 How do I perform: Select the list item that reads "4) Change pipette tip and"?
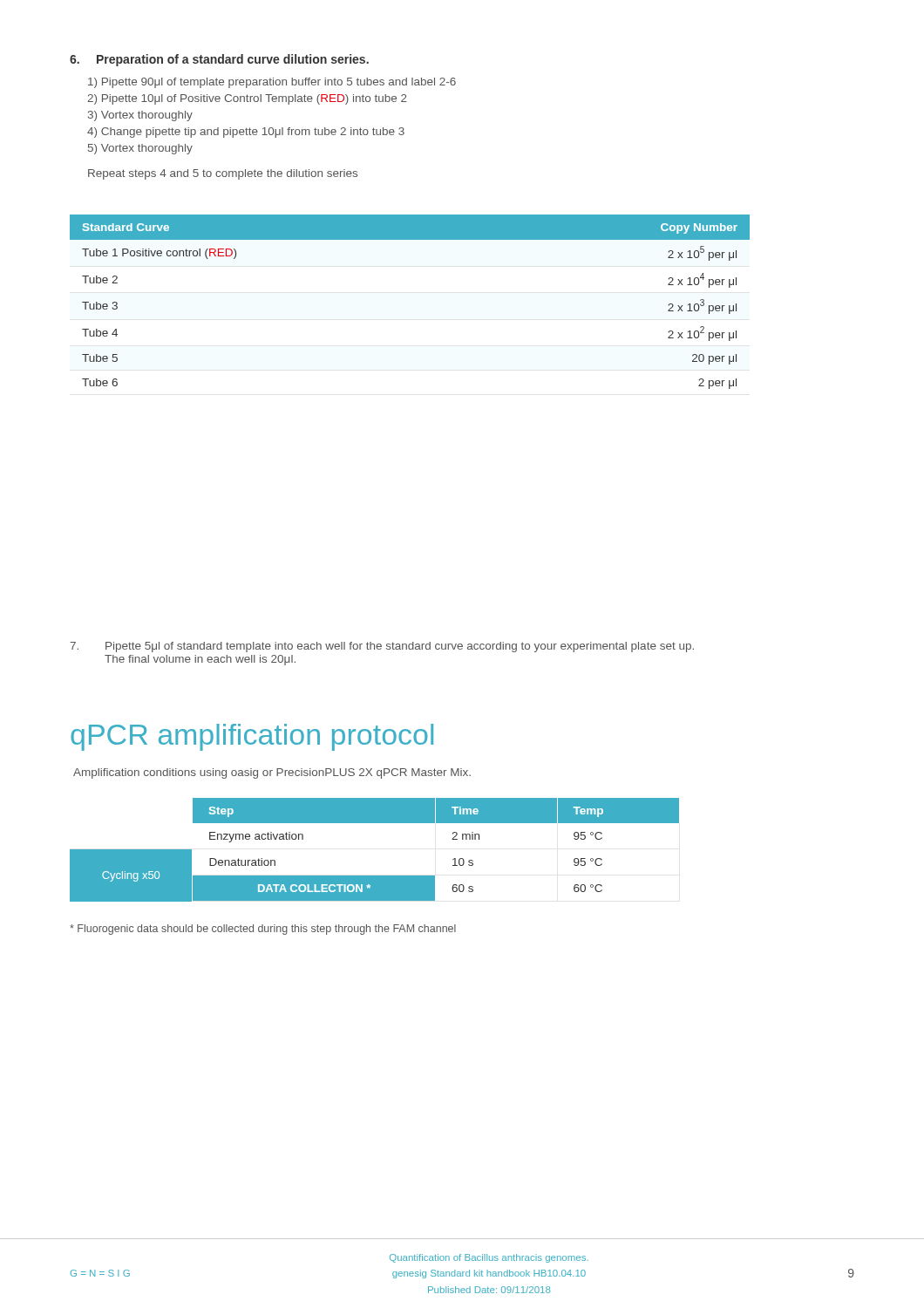tap(246, 131)
